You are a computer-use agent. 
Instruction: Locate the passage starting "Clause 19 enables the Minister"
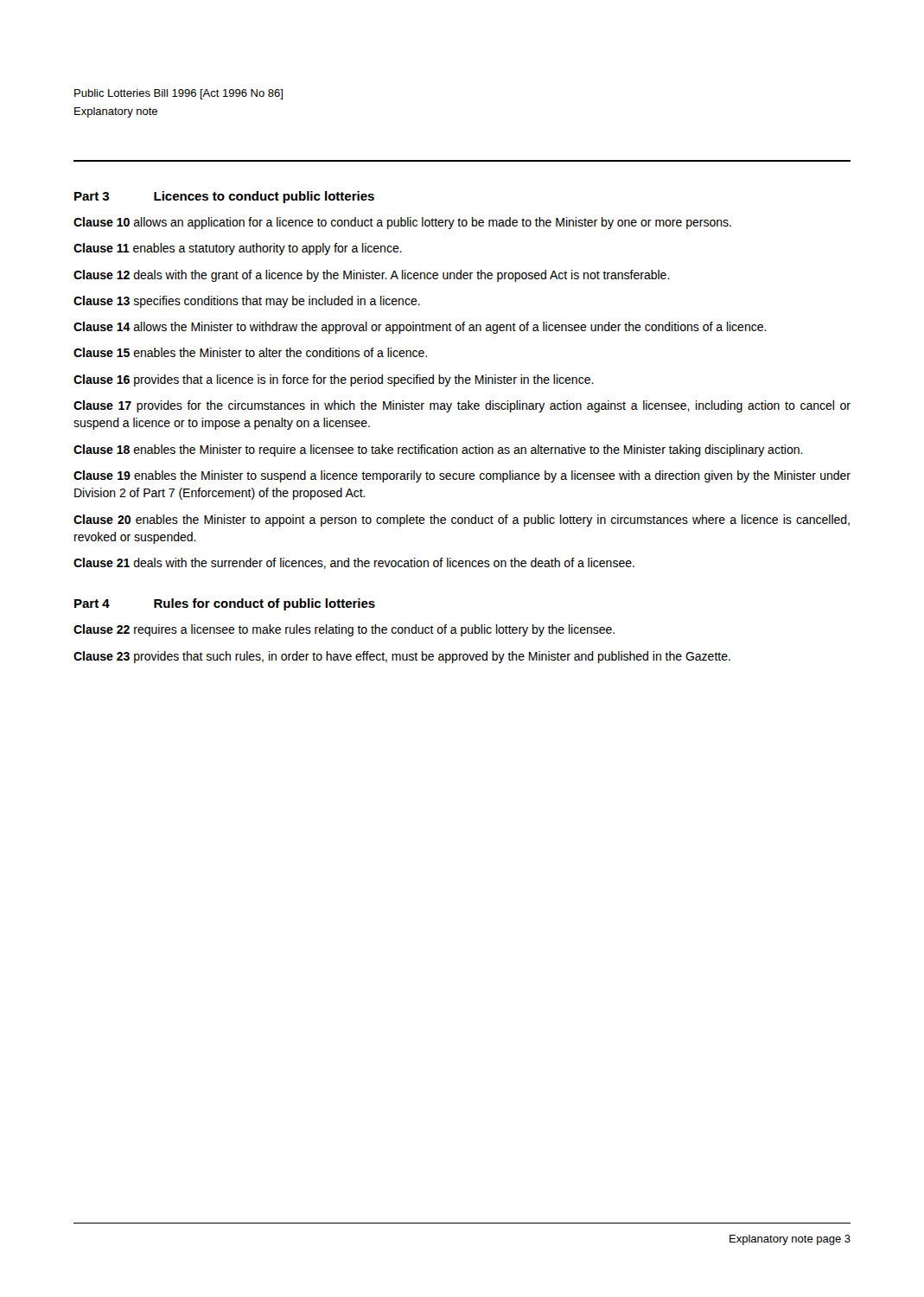pyautogui.click(x=462, y=484)
